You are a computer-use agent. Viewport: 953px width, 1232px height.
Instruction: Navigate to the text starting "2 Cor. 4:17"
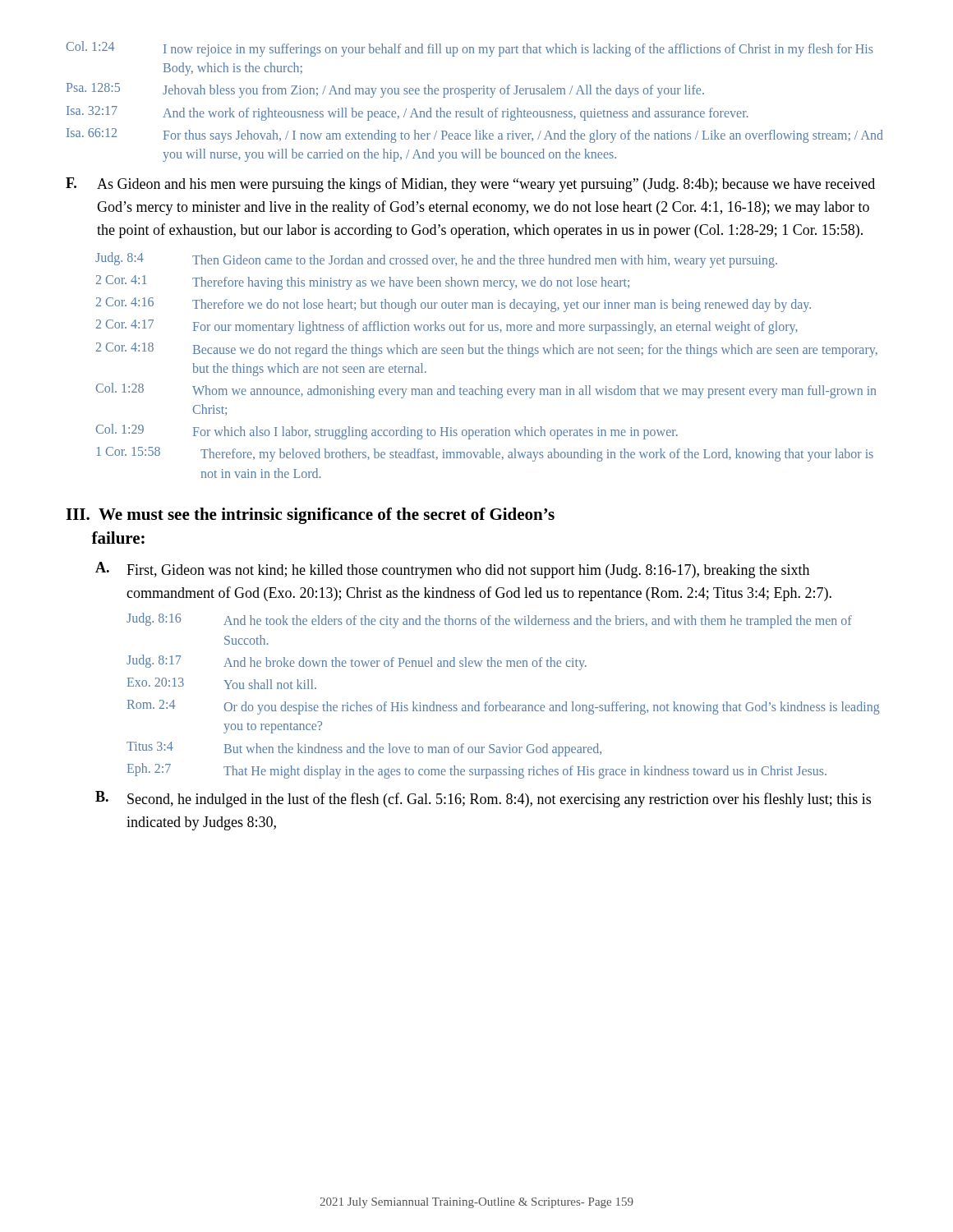coord(491,327)
